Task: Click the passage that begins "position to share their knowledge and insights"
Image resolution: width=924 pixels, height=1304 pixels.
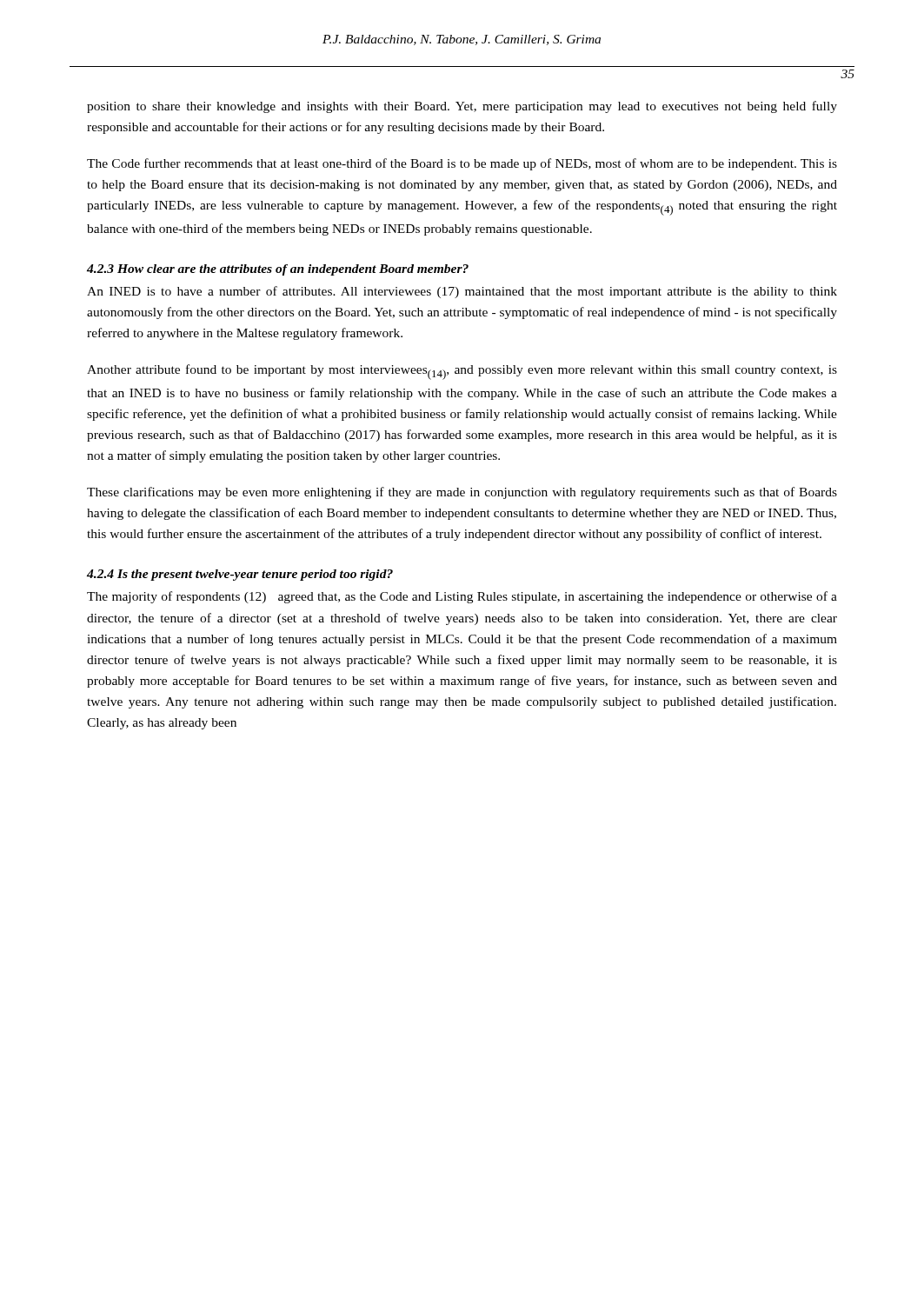Action: click(x=462, y=116)
